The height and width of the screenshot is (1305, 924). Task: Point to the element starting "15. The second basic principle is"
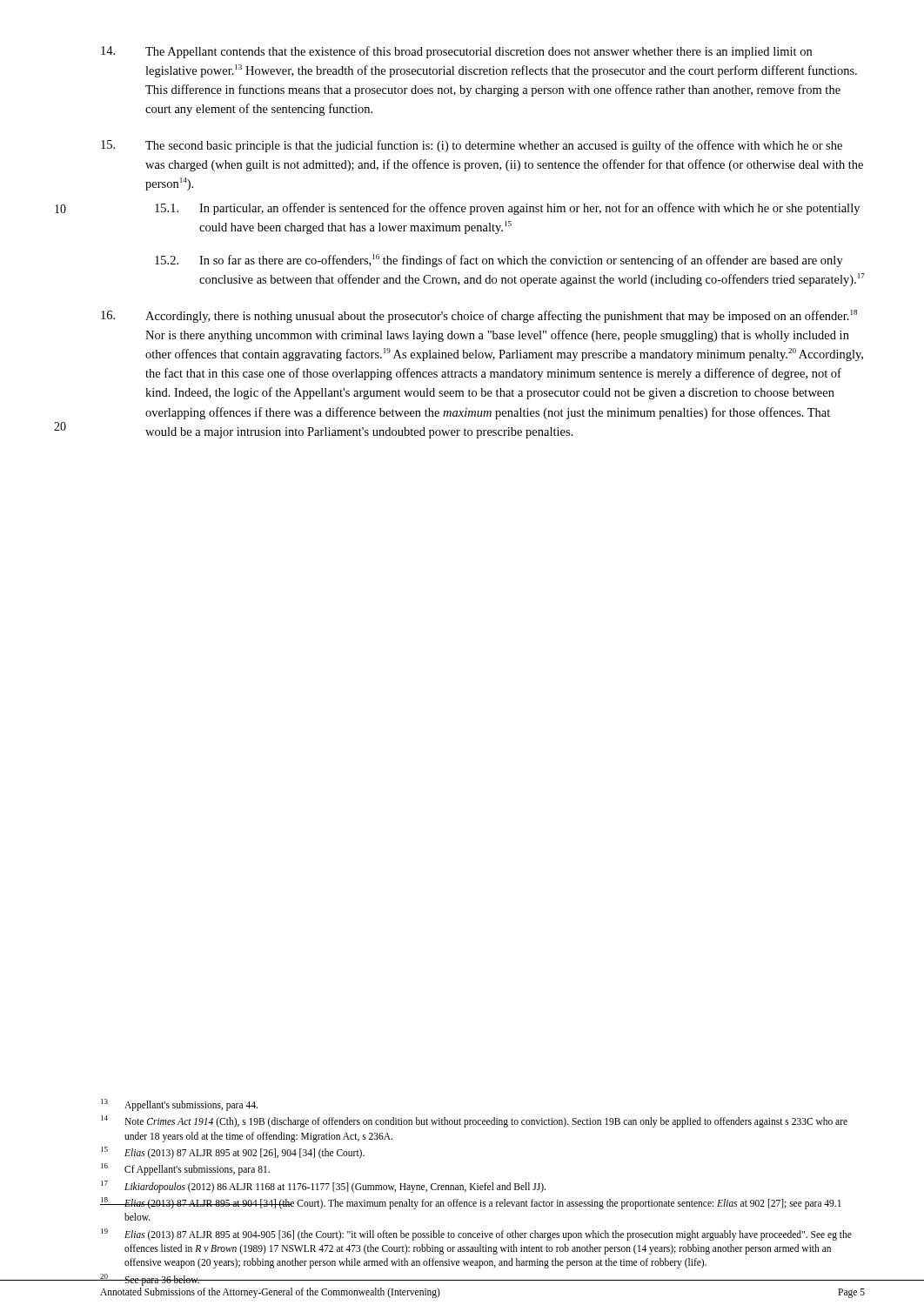(x=482, y=165)
